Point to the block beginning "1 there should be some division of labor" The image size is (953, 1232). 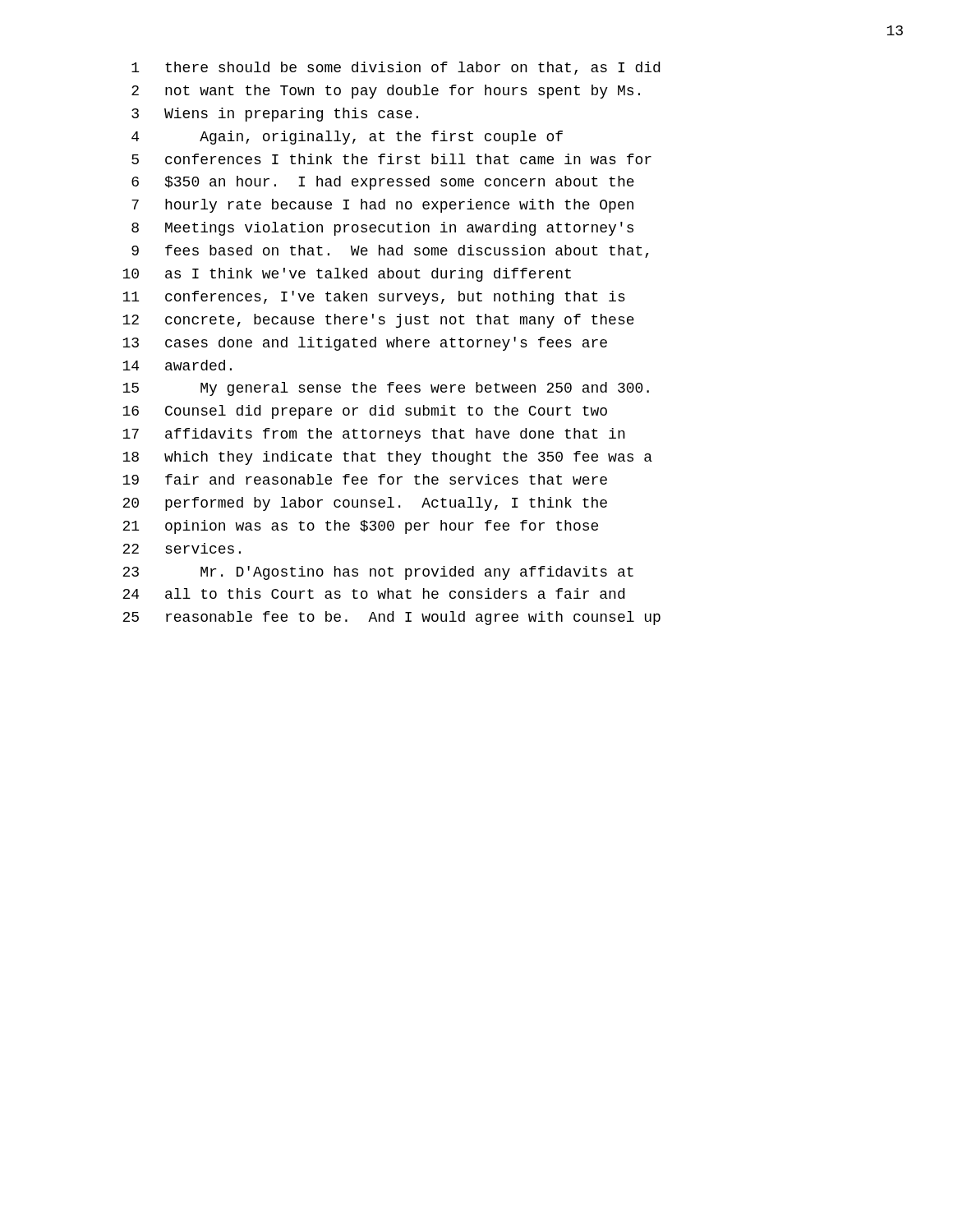(497, 69)
